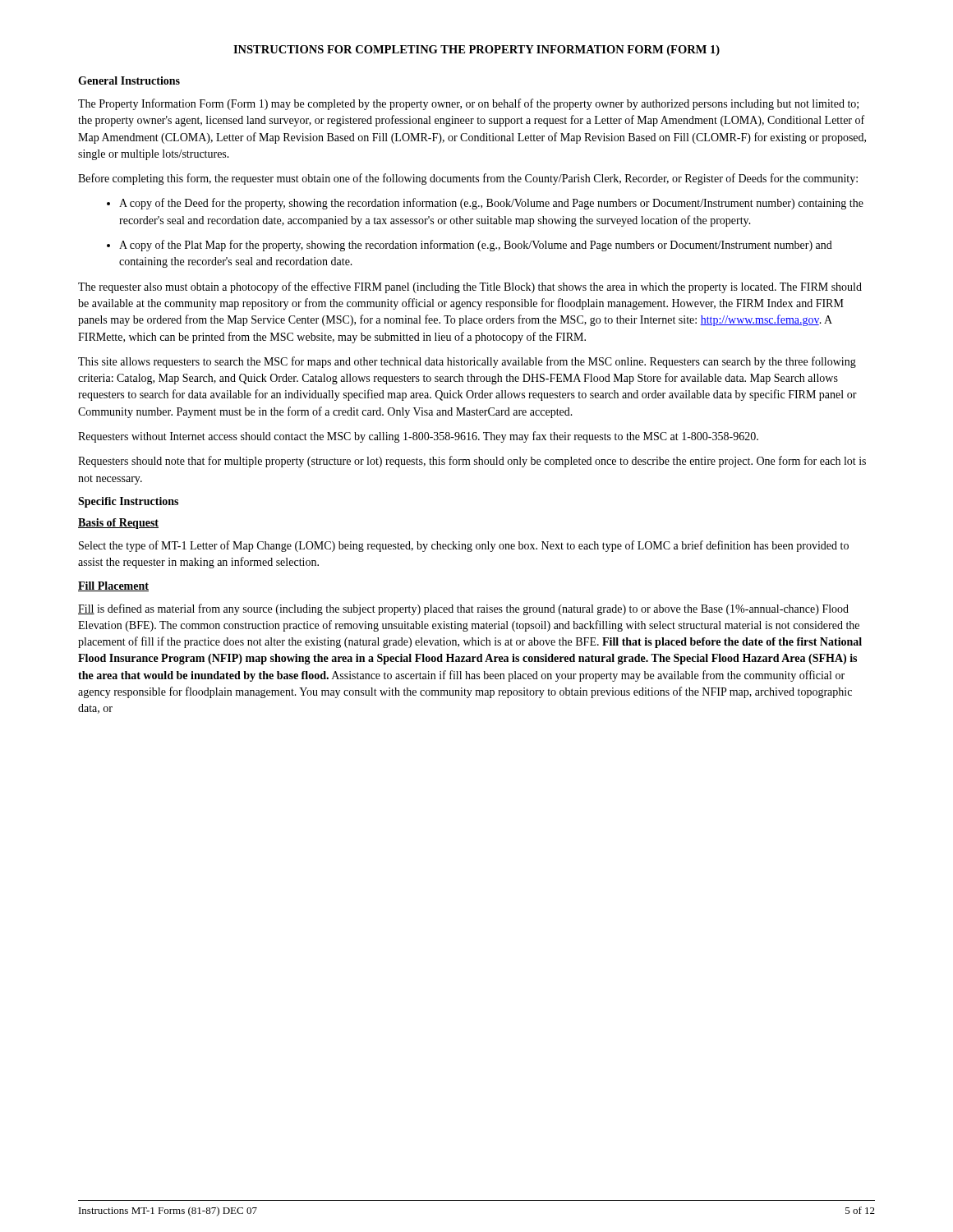
Task: Find the text block that reads "Select the type of MT-1 Letter of Map"
Action: pos(476,555)
